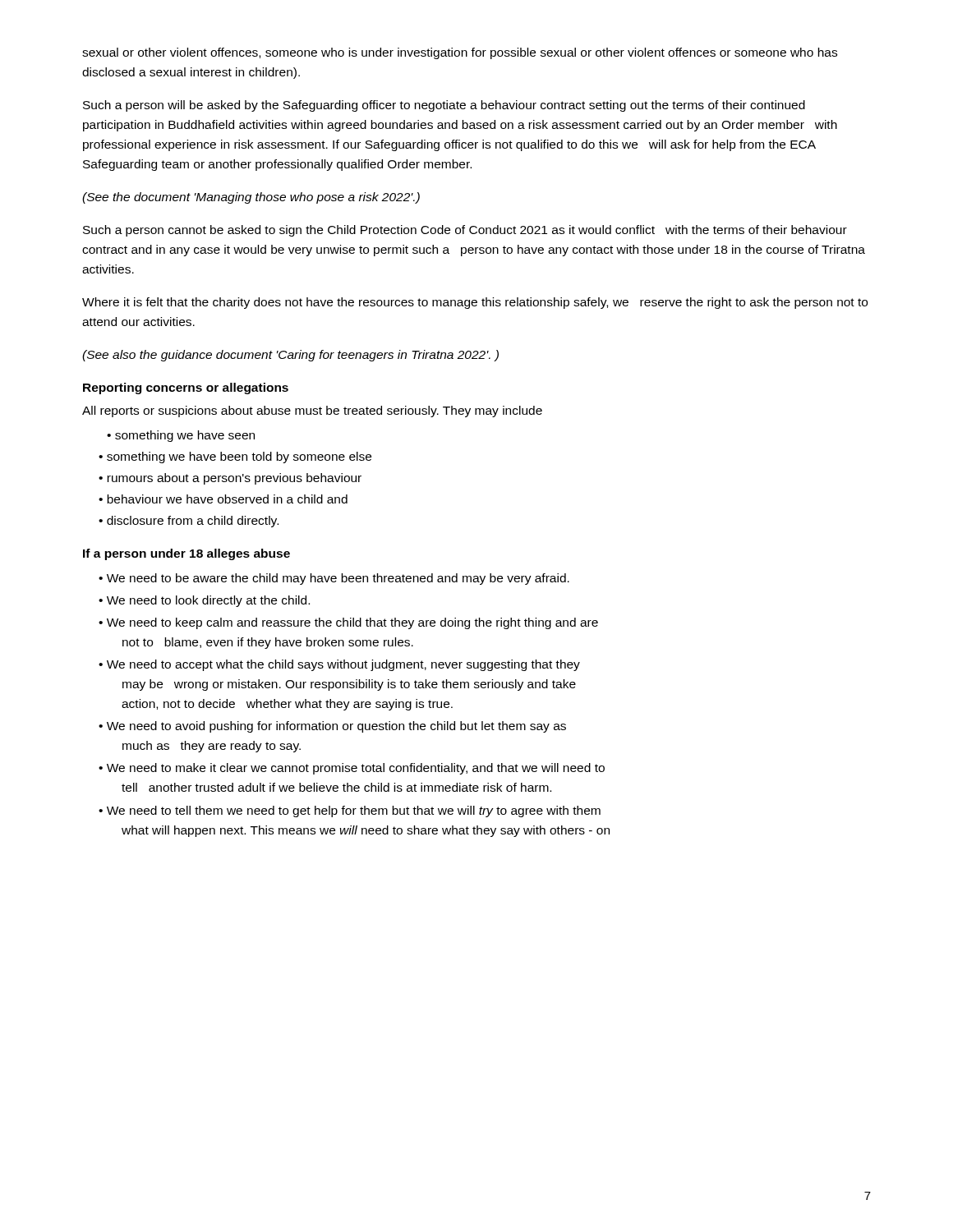Select the block starting "Such a person will be asked by the"
This screenshot has height=1232, width=953.
click(460, 134)
